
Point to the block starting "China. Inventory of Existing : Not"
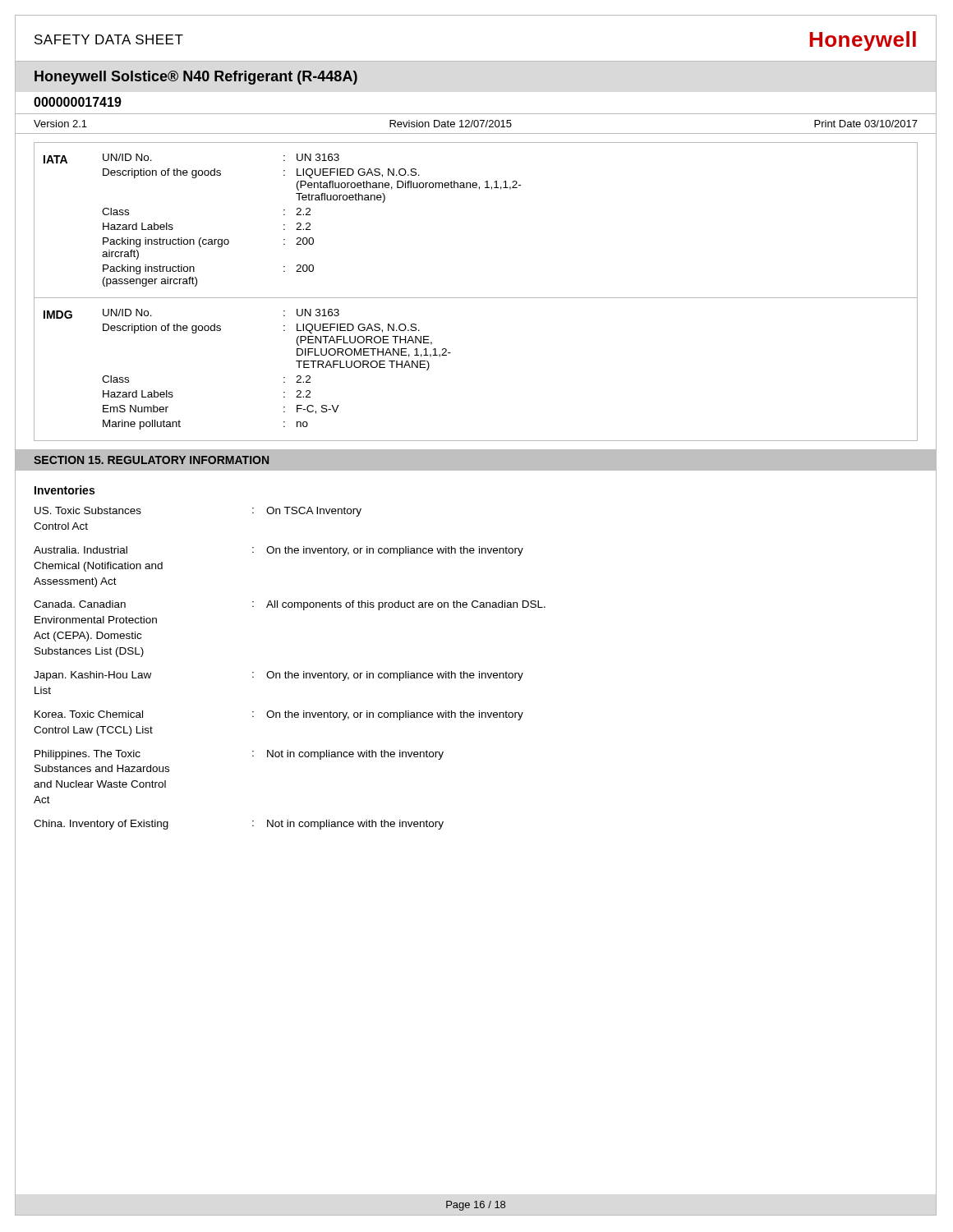(101, 824)
